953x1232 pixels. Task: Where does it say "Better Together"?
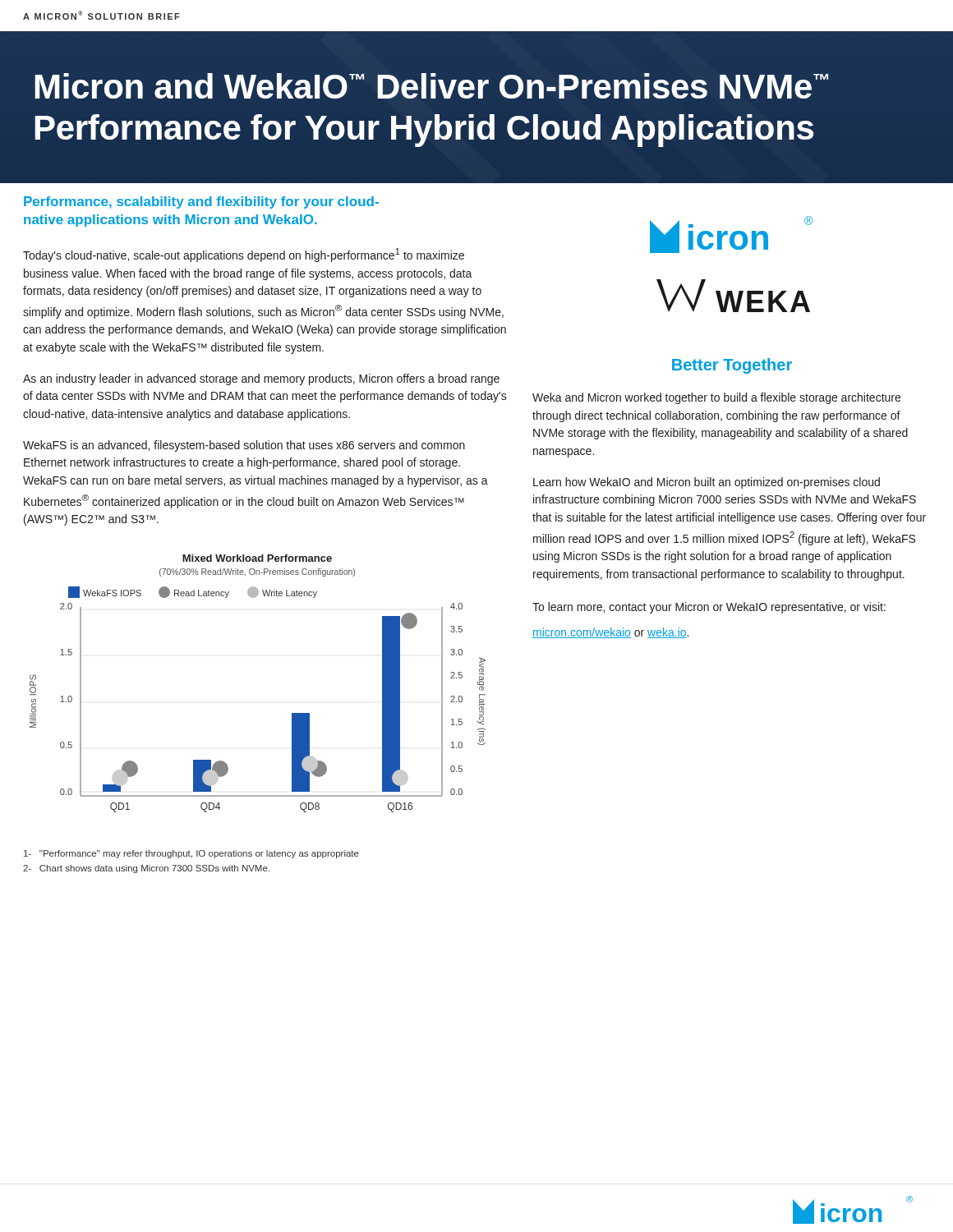coord(732,365)
